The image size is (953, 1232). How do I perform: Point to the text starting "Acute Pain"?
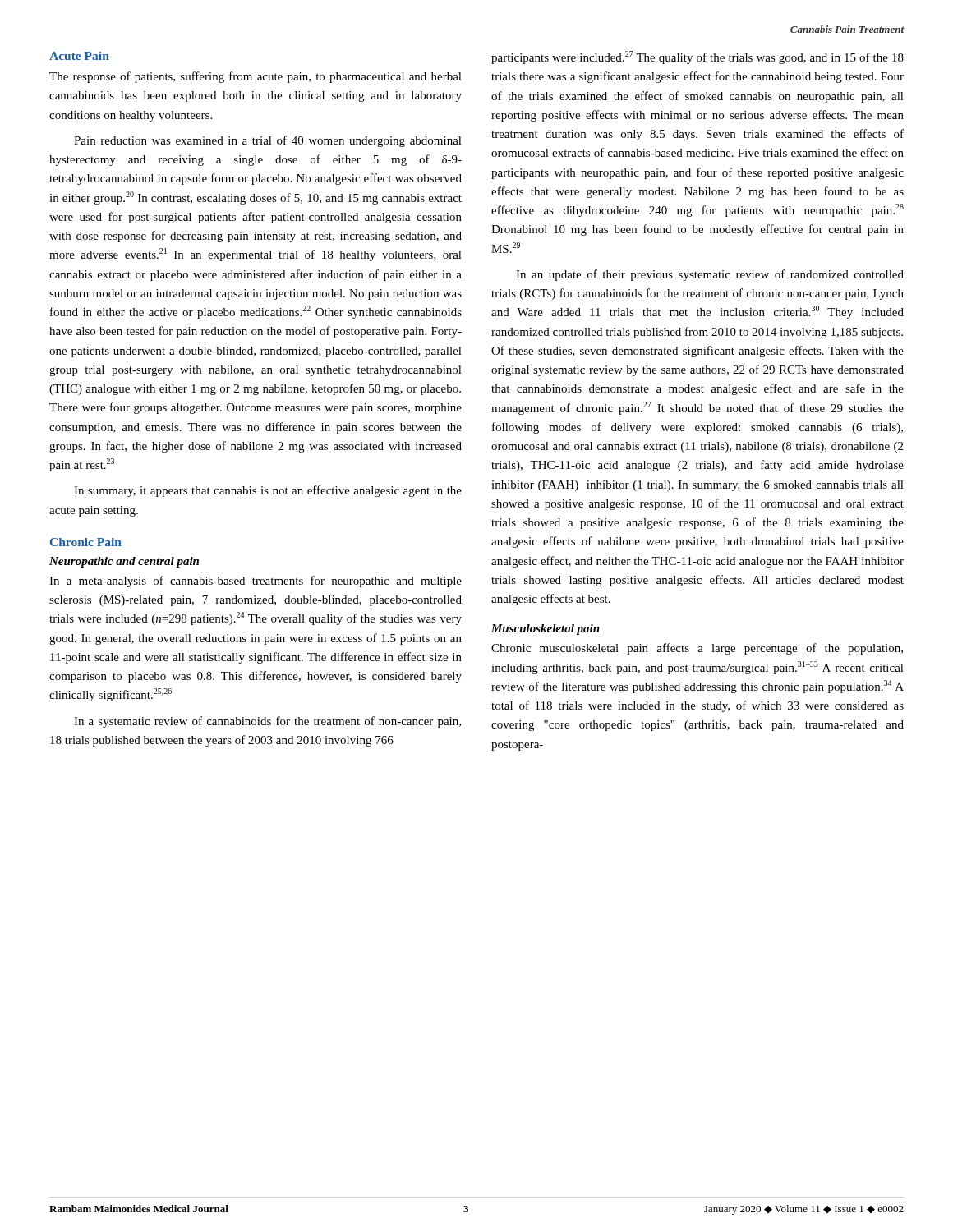tap(79, 55)
